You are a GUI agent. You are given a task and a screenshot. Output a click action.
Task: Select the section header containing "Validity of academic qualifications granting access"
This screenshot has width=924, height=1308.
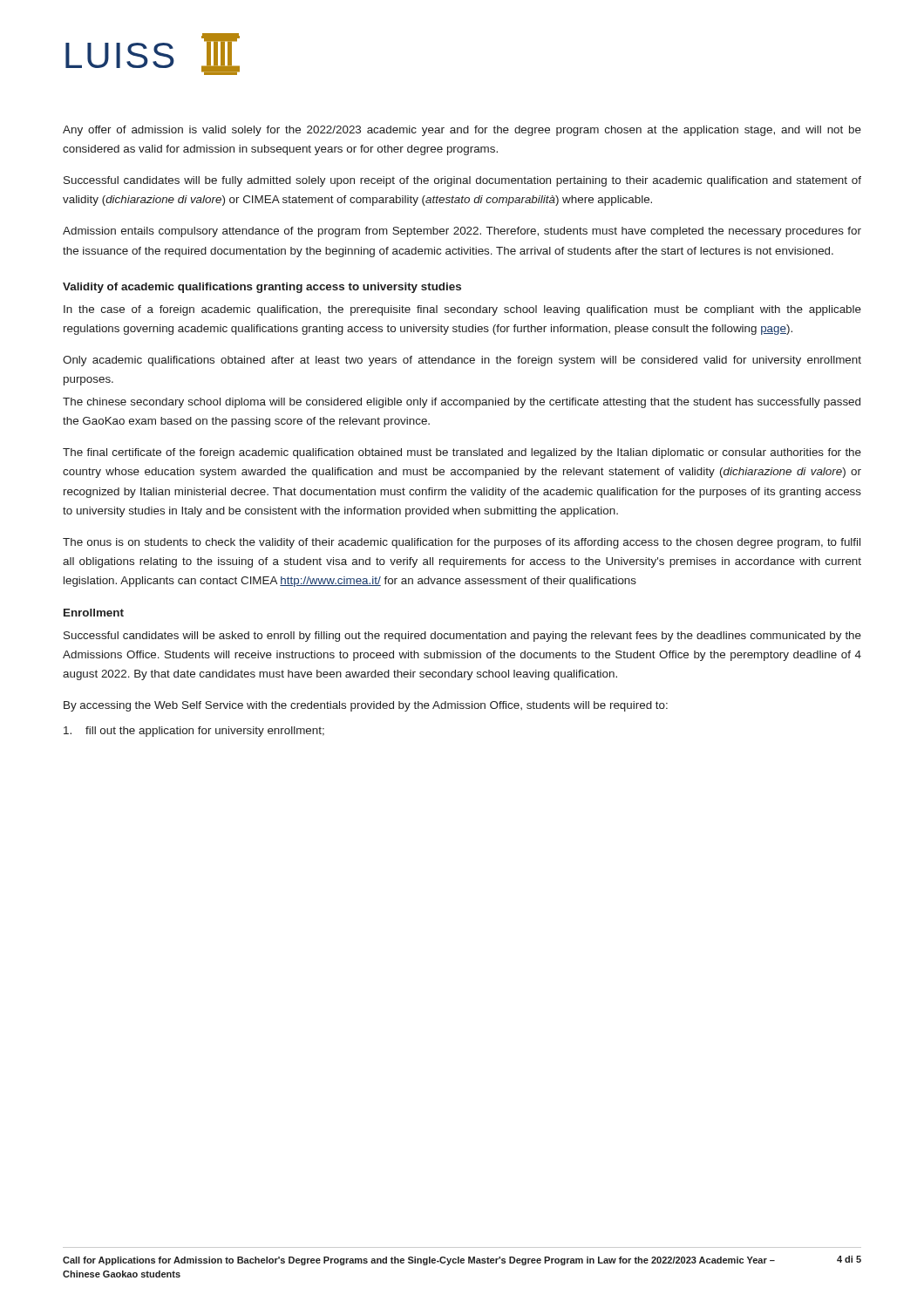(262, 286)
